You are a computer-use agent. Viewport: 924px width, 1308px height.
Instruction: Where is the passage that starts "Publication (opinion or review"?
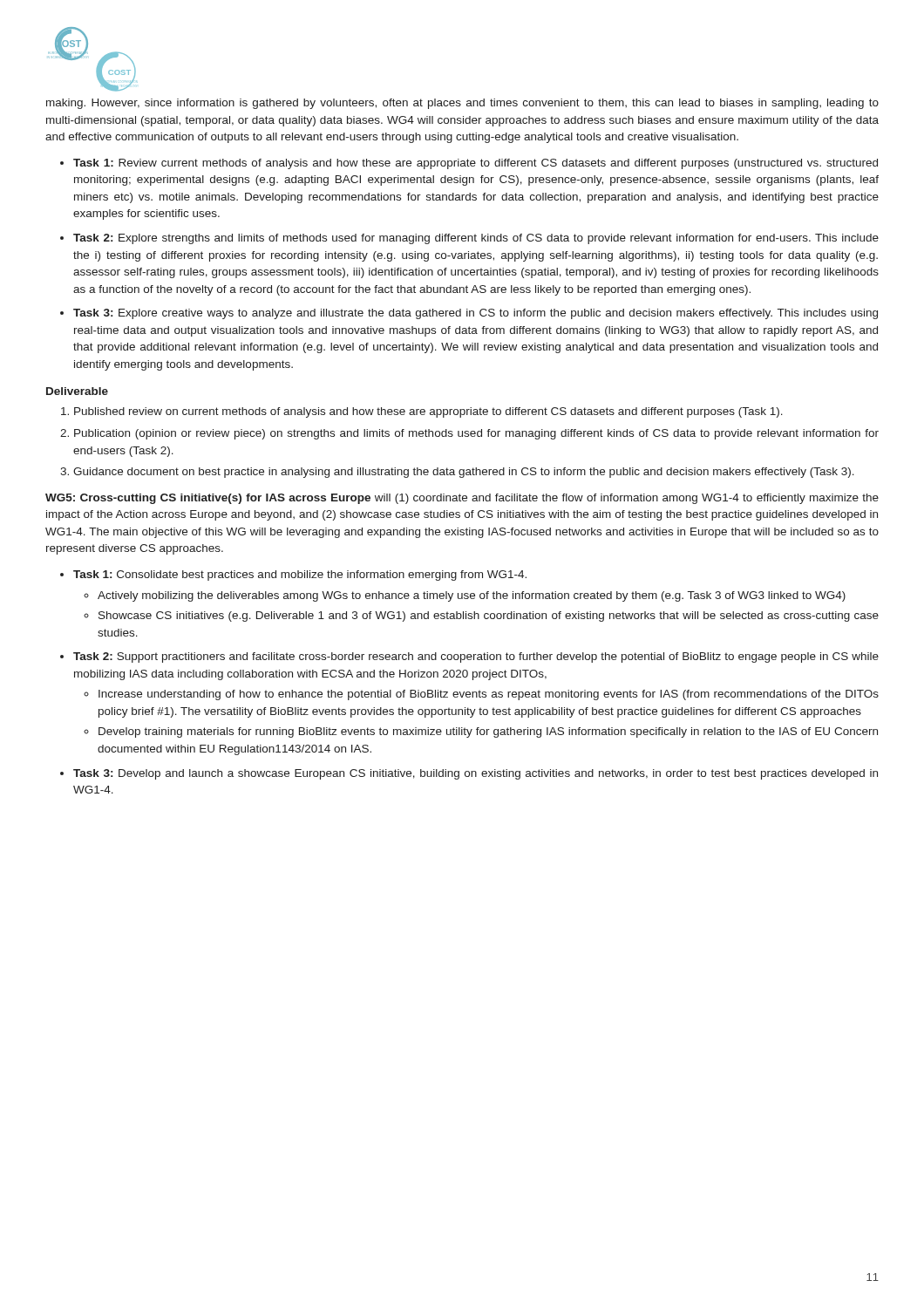(476, 441)
